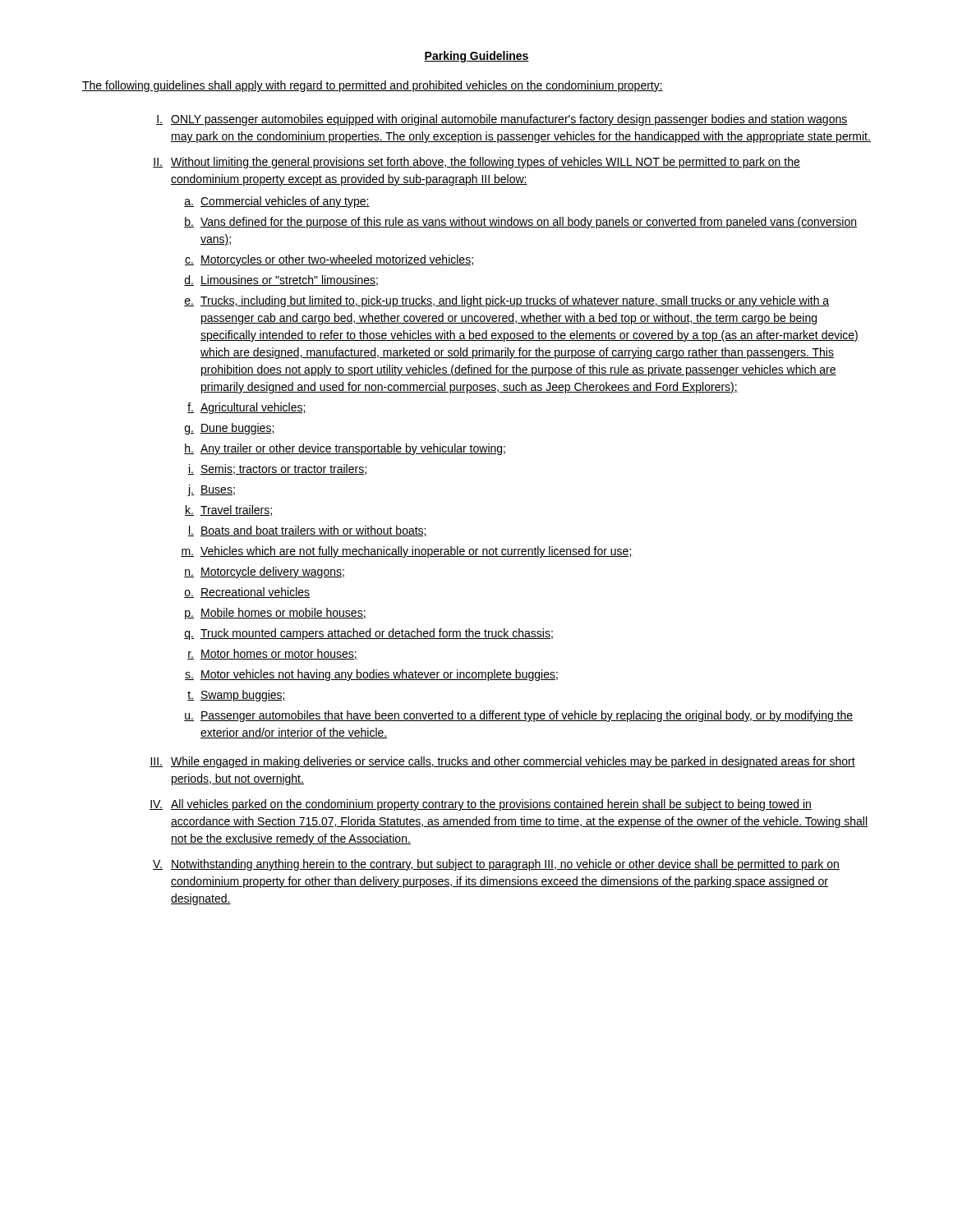The image size is (953, 1232).
Task: Locate the region starting "a. Commercial vehicles of any type:"
Action: (x=277, y=202)
